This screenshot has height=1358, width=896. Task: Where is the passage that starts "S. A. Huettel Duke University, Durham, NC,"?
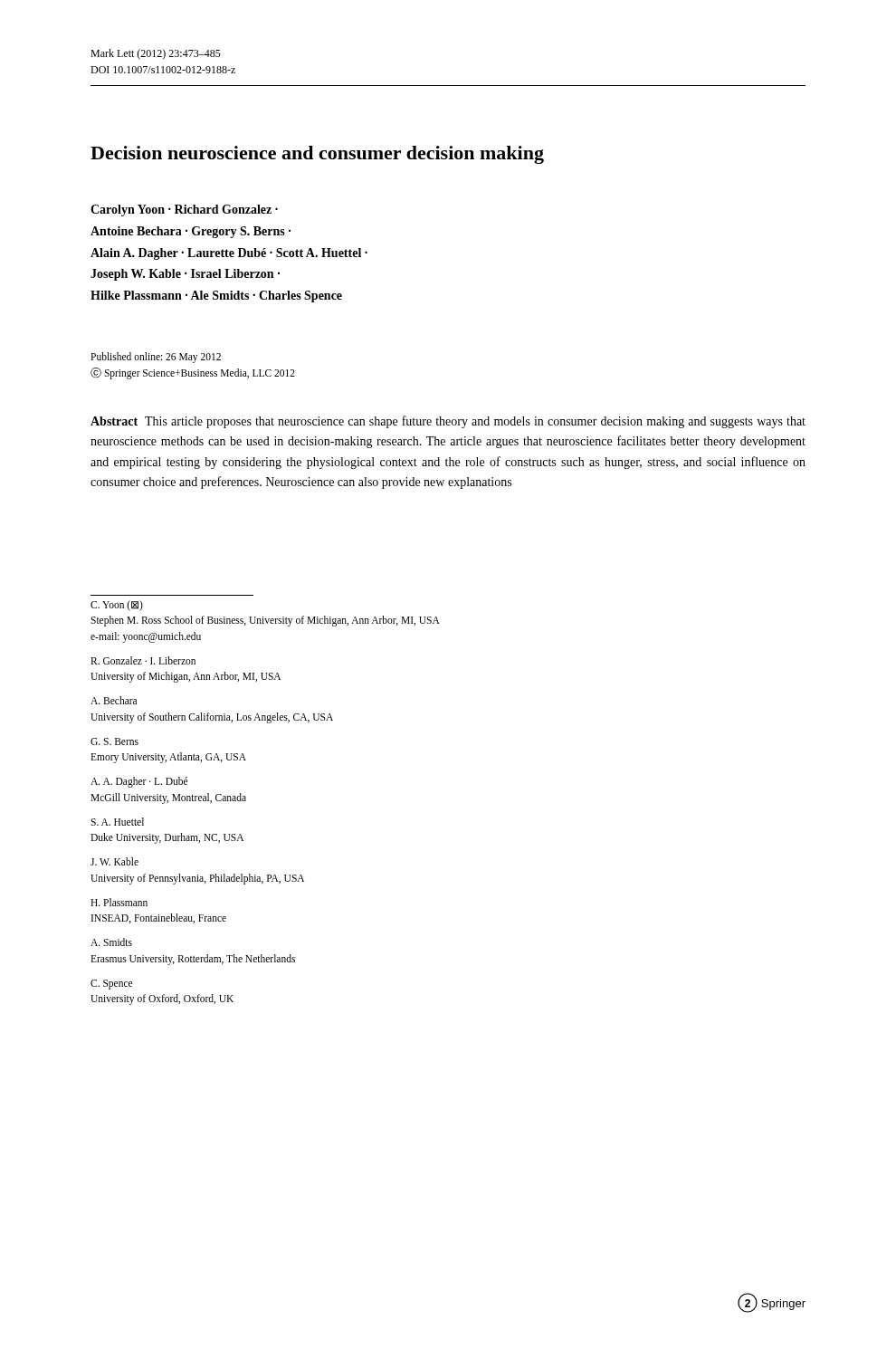pyautogui.click(x=167, y=830)
